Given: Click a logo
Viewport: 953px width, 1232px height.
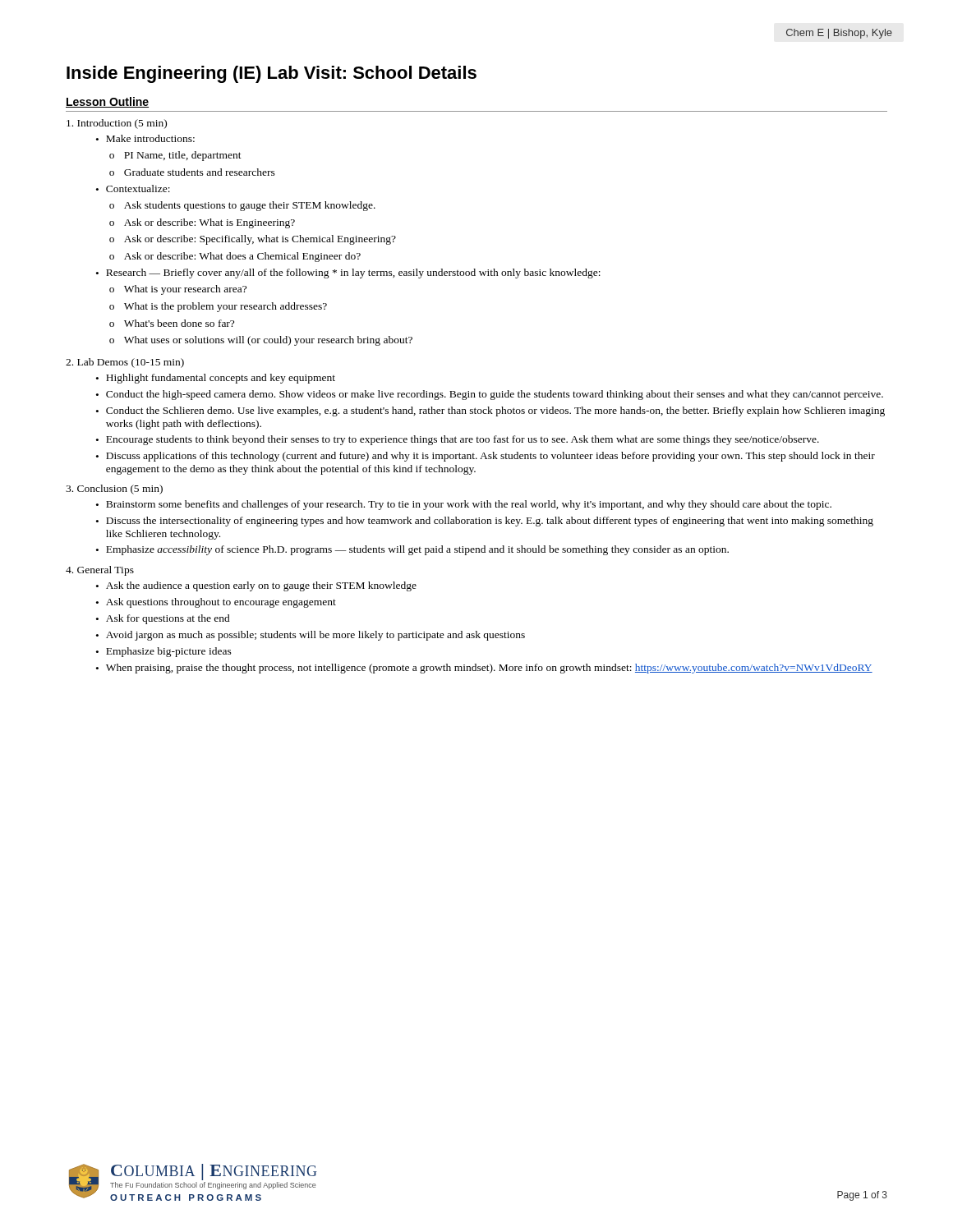Looking at the screenshot, I should 192,1181.
